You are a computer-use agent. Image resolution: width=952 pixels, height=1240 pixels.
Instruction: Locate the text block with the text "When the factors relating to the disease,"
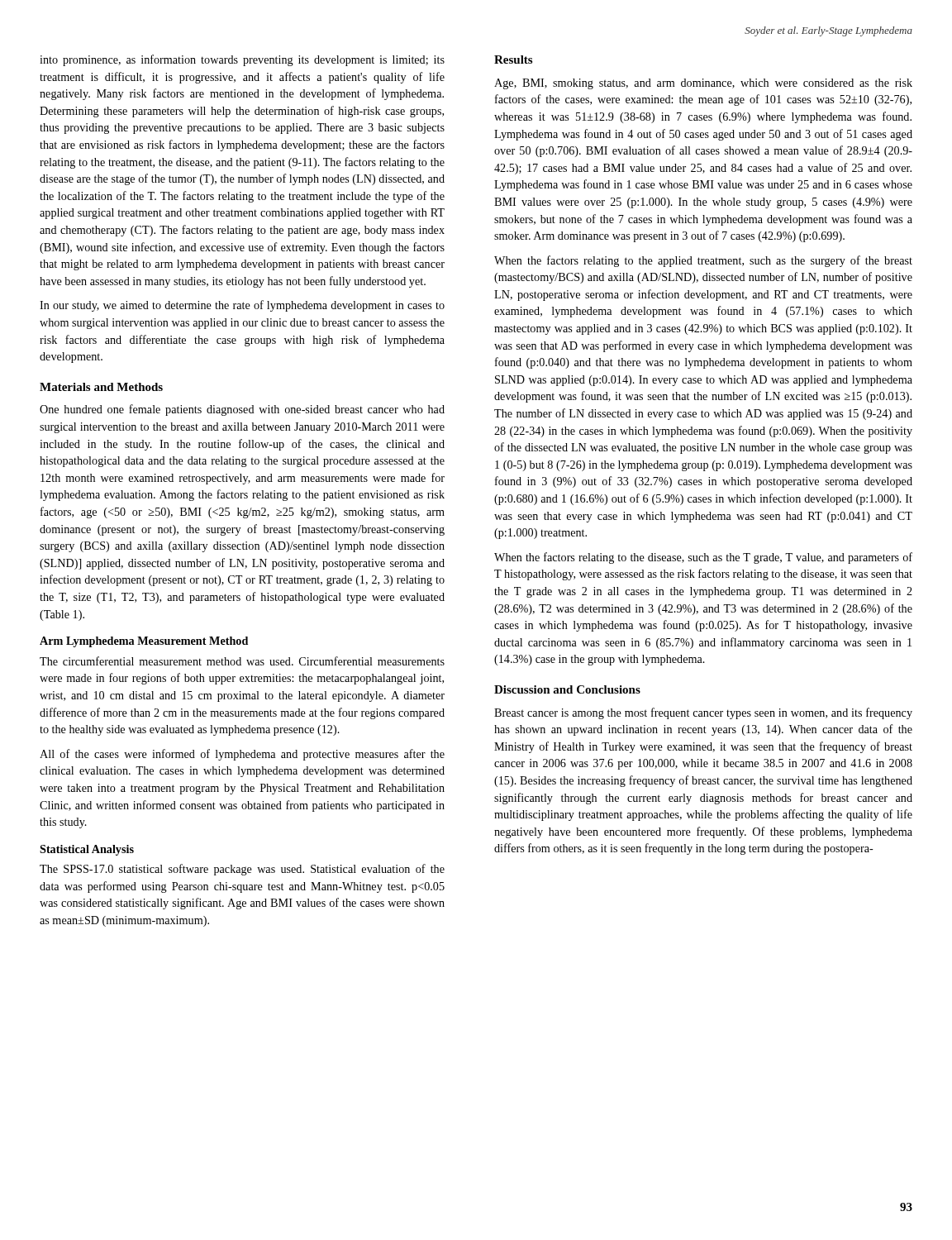pos(703,608)
